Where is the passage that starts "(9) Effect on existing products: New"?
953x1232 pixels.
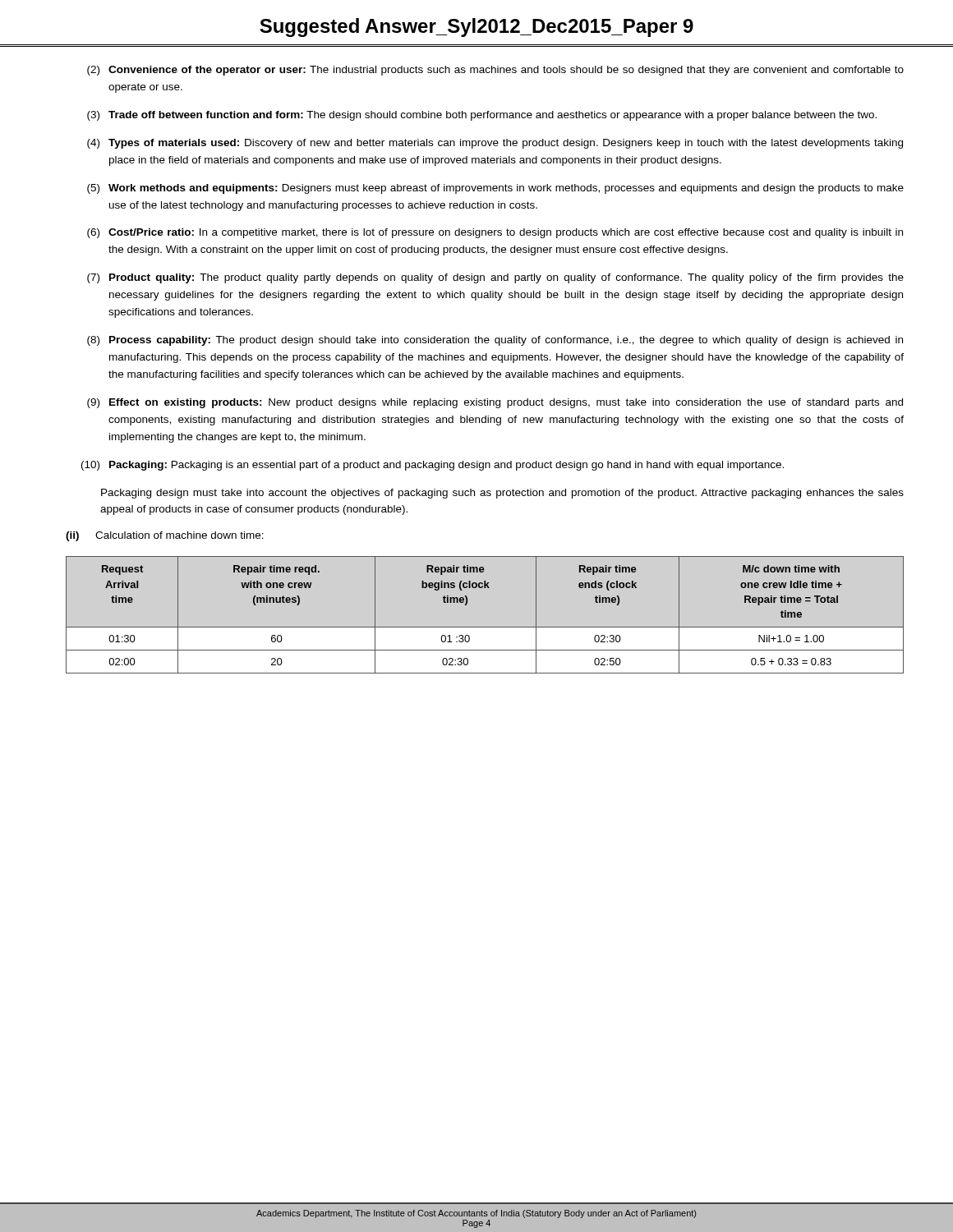(x=485, y=420)
